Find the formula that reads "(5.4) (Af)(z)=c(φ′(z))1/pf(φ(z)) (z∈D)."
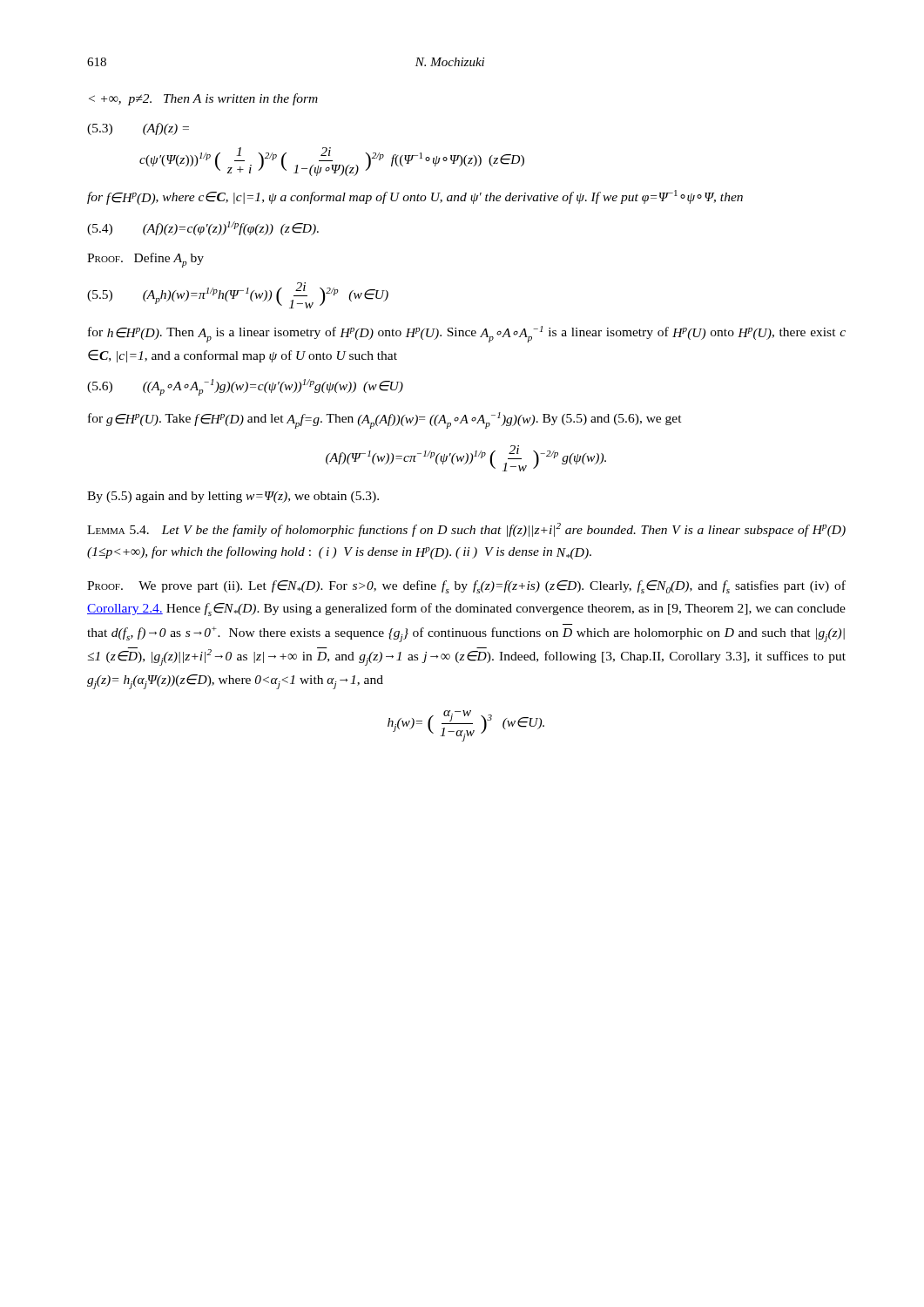This screenshot has width=924, height=1307. [x=203, y=228]
